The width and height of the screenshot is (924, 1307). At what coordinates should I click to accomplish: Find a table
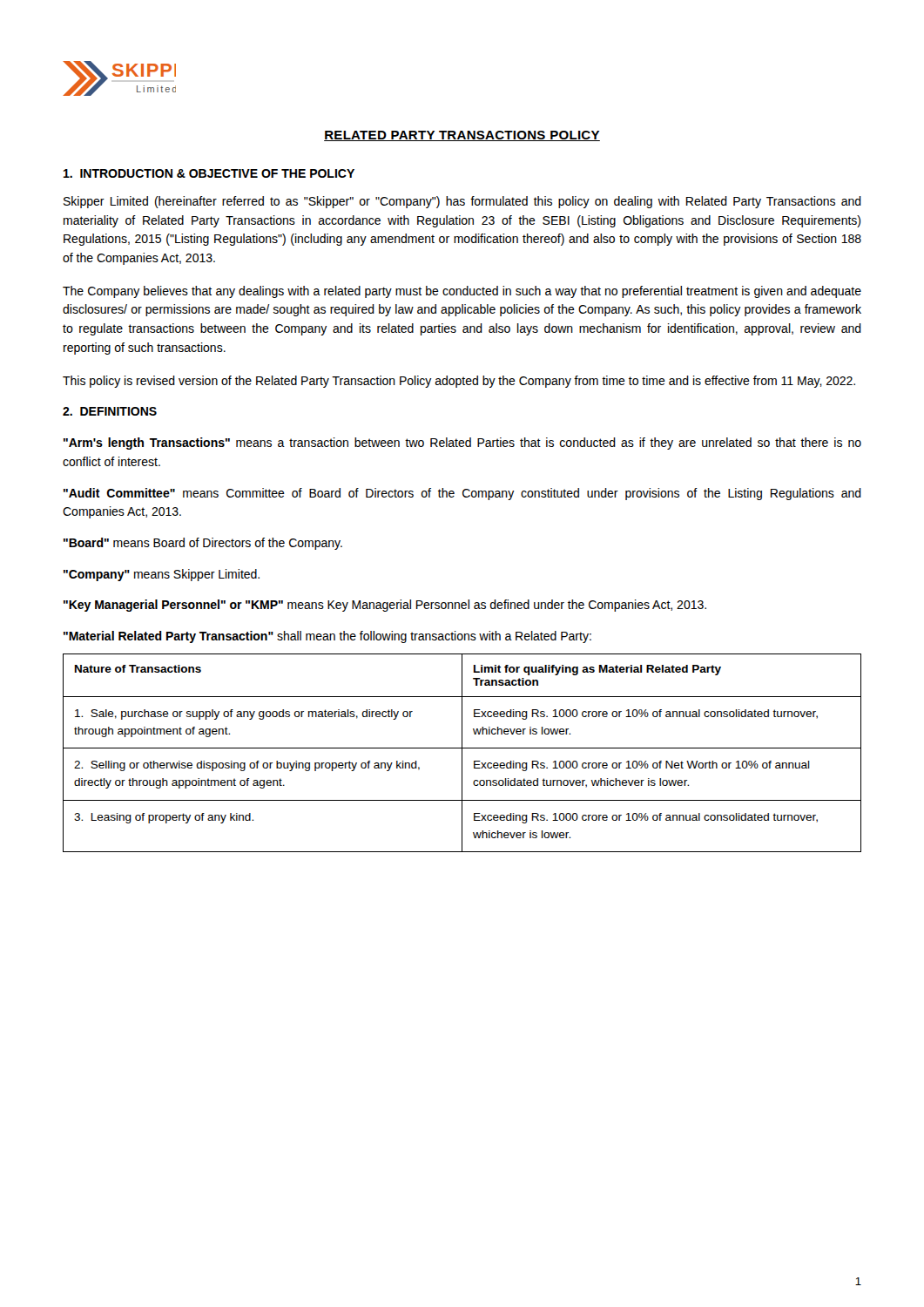(x=462, y=753)
